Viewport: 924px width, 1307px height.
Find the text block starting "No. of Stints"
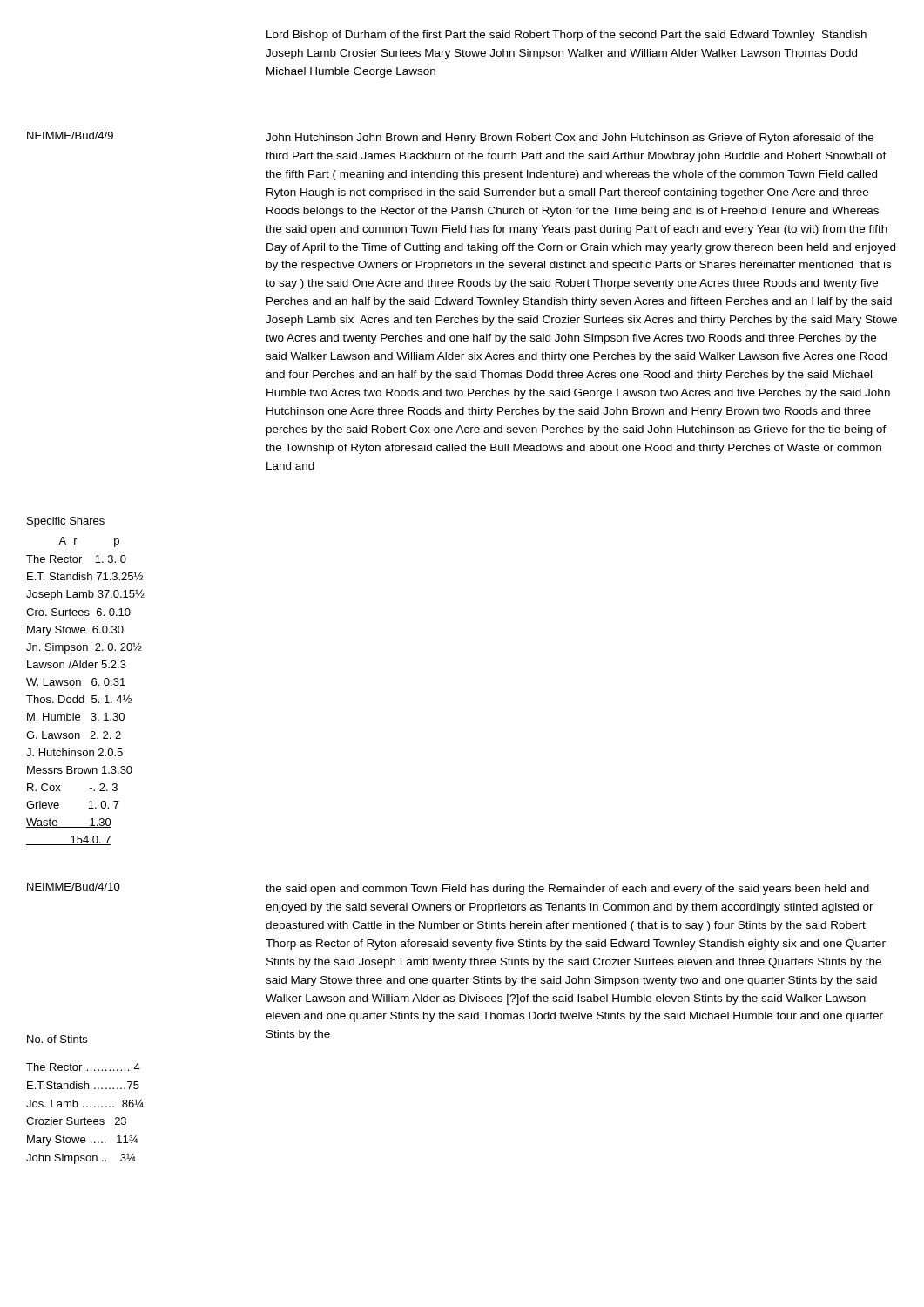click(57, 1039)
